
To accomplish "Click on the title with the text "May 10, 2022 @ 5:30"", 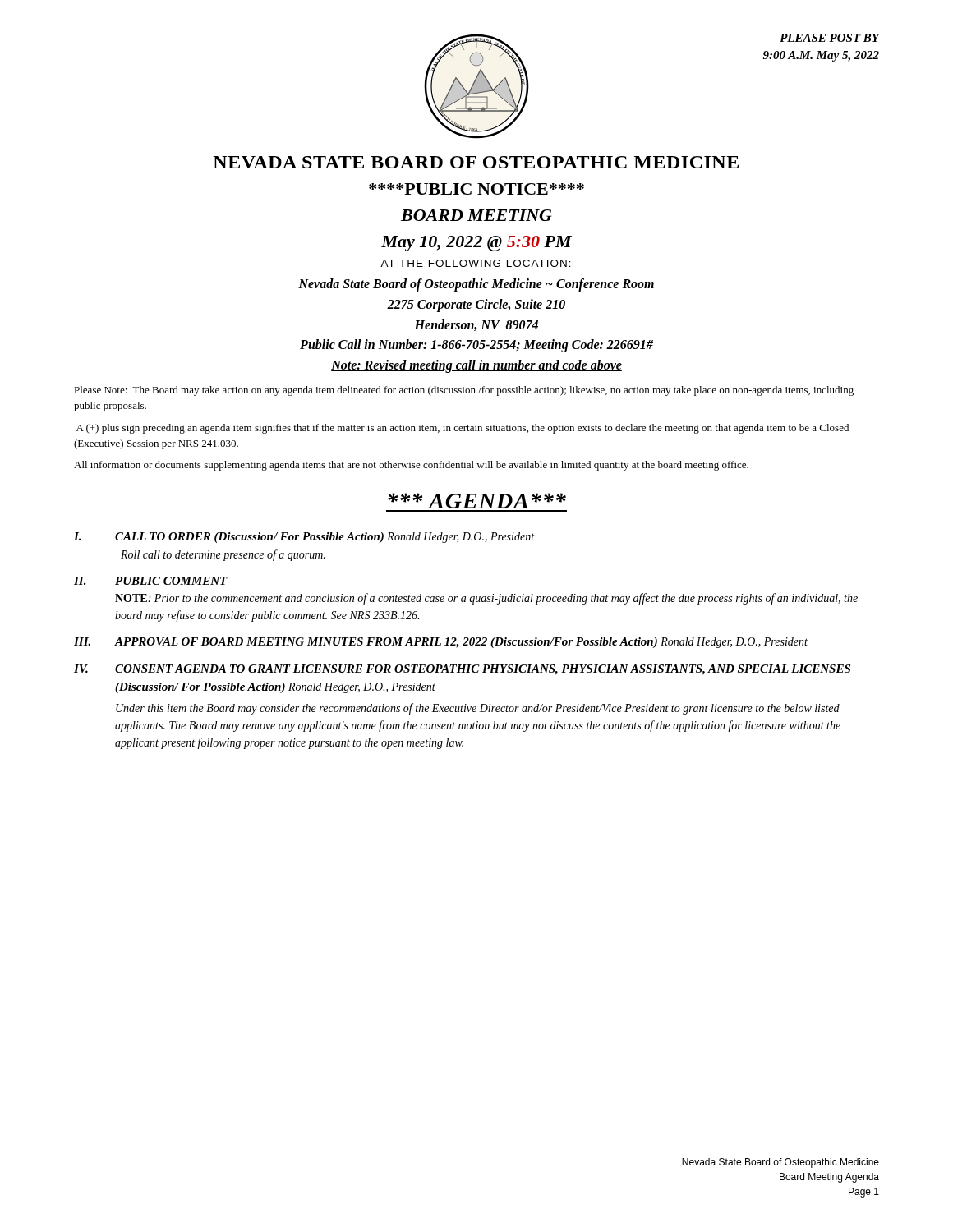I will click(x=476, y=241).
